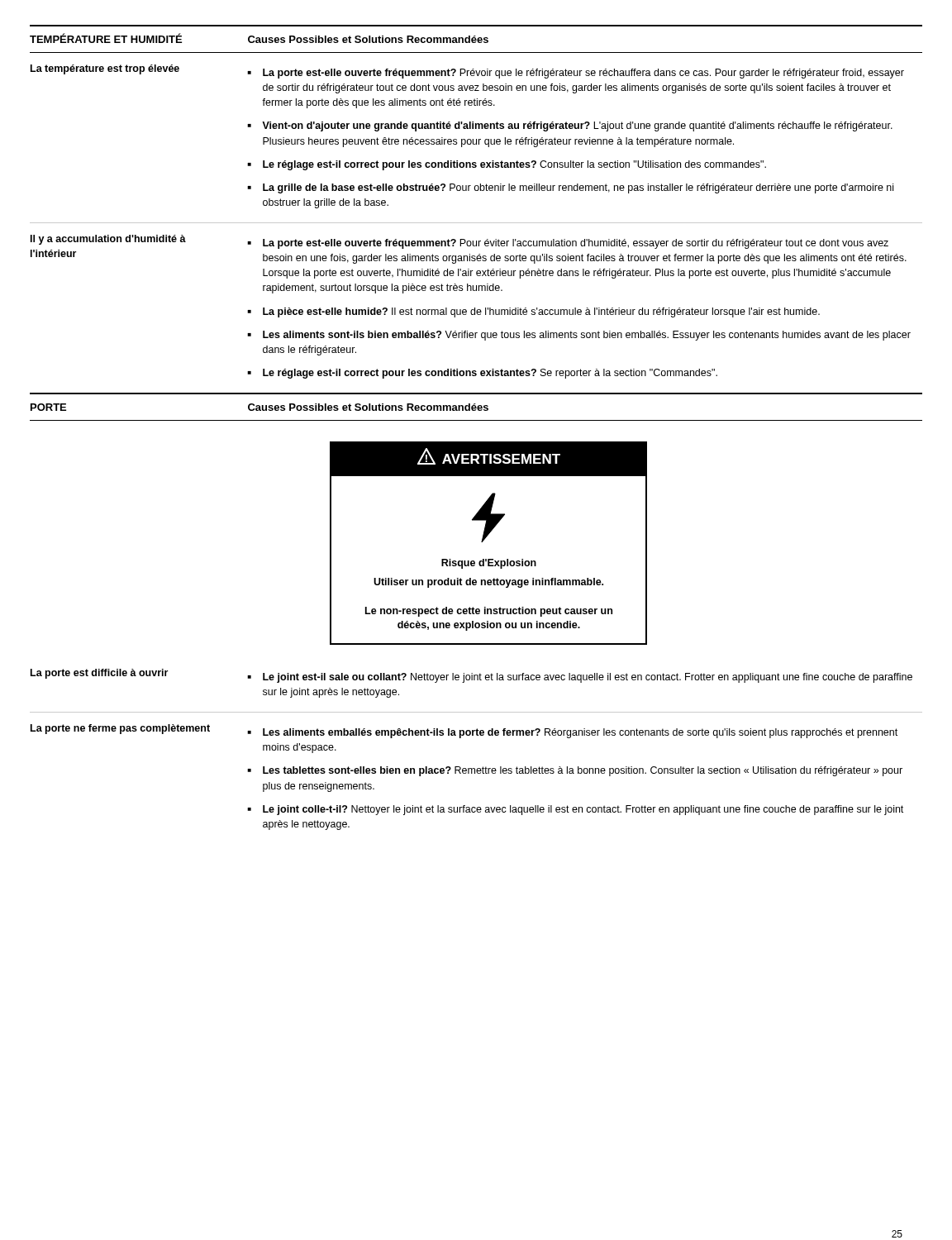Viewport: 952px width, 1240px height.
Task: Select the infographic
Action: pyautogui.click(x=489, y=543)
